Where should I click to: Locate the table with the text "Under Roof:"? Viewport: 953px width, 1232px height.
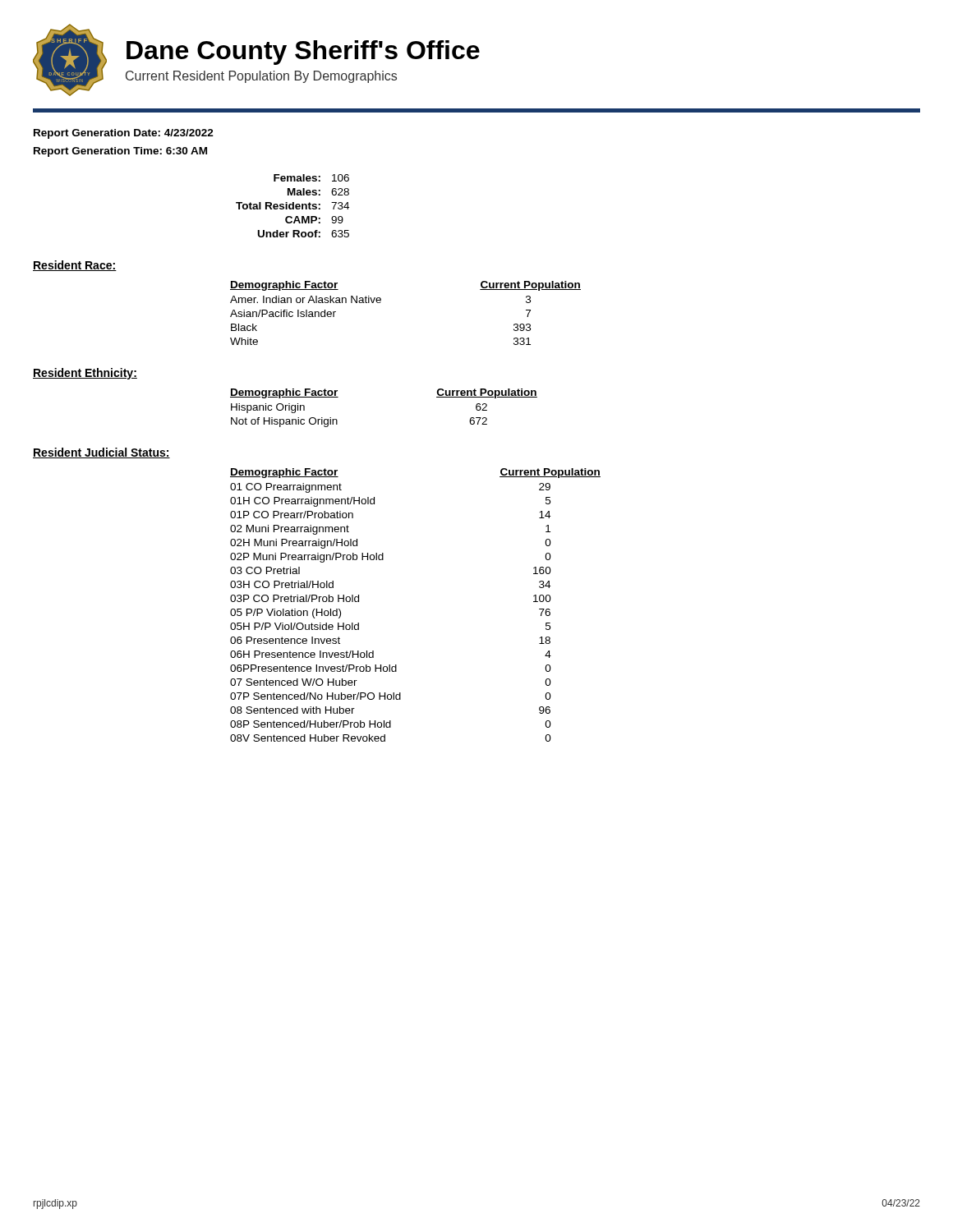[476, 206]
